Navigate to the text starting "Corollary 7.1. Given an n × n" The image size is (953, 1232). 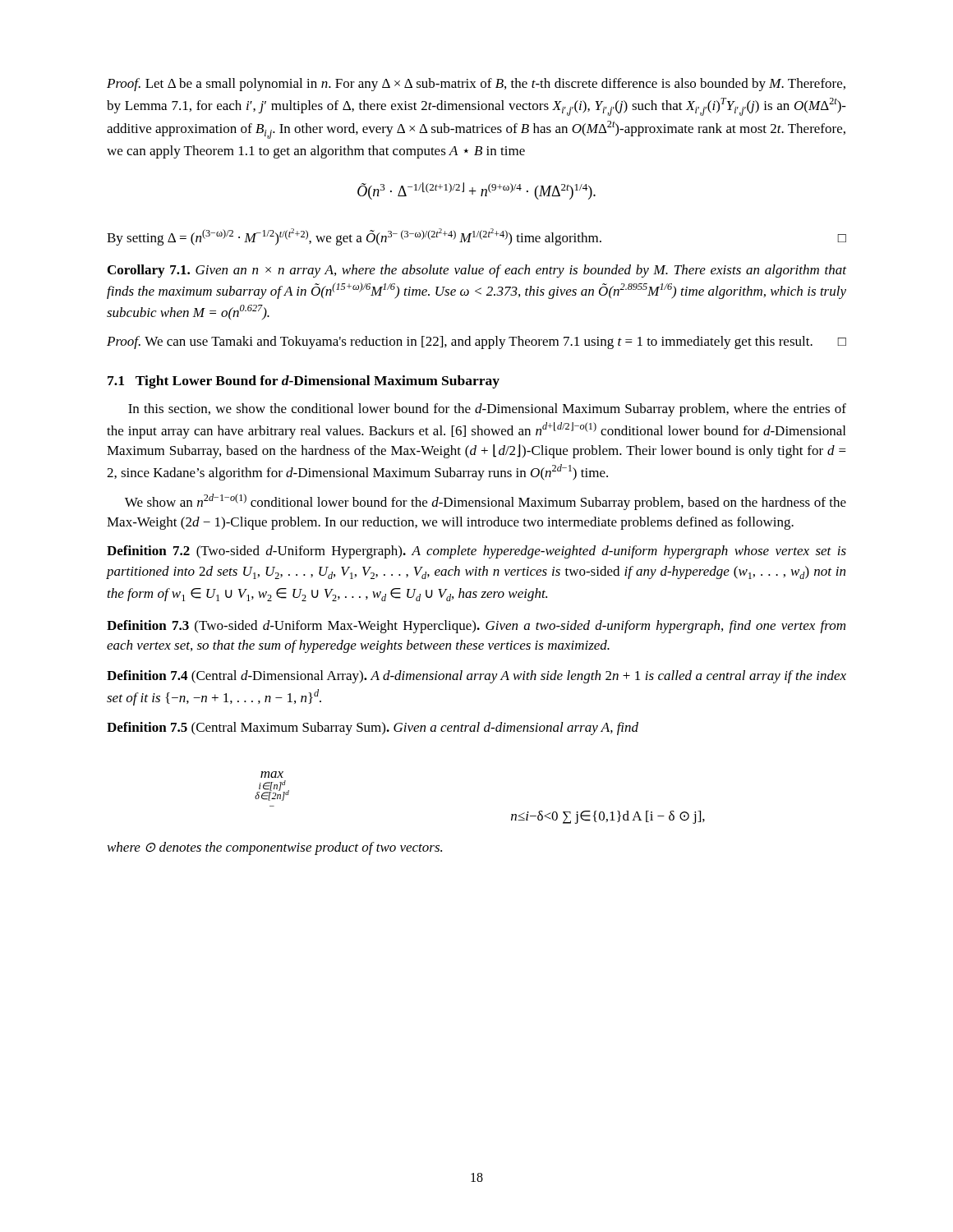[476, 291]
